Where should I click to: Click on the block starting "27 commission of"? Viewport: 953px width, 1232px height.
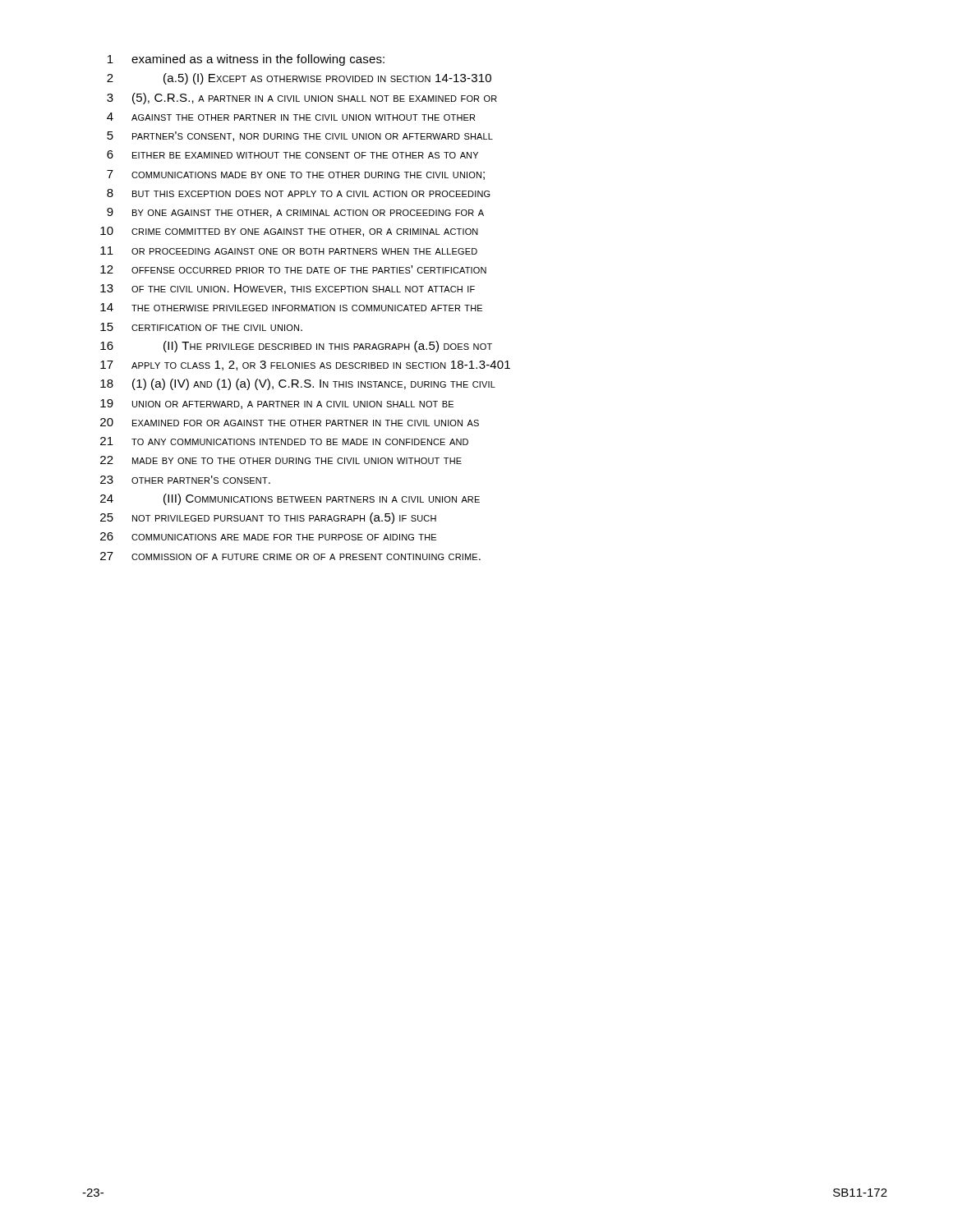click(485, 555)
